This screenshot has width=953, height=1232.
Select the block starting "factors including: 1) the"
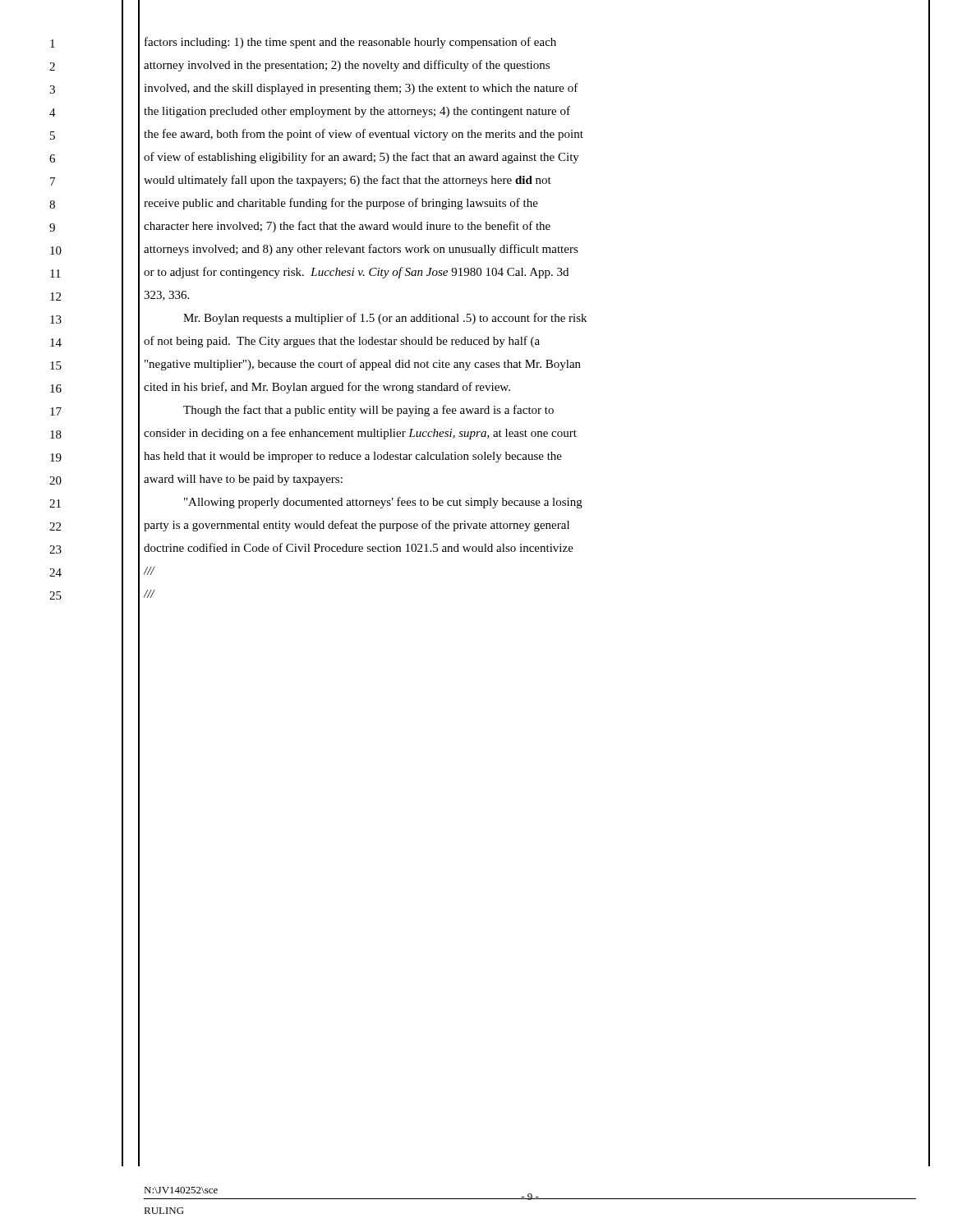[530, 171]
